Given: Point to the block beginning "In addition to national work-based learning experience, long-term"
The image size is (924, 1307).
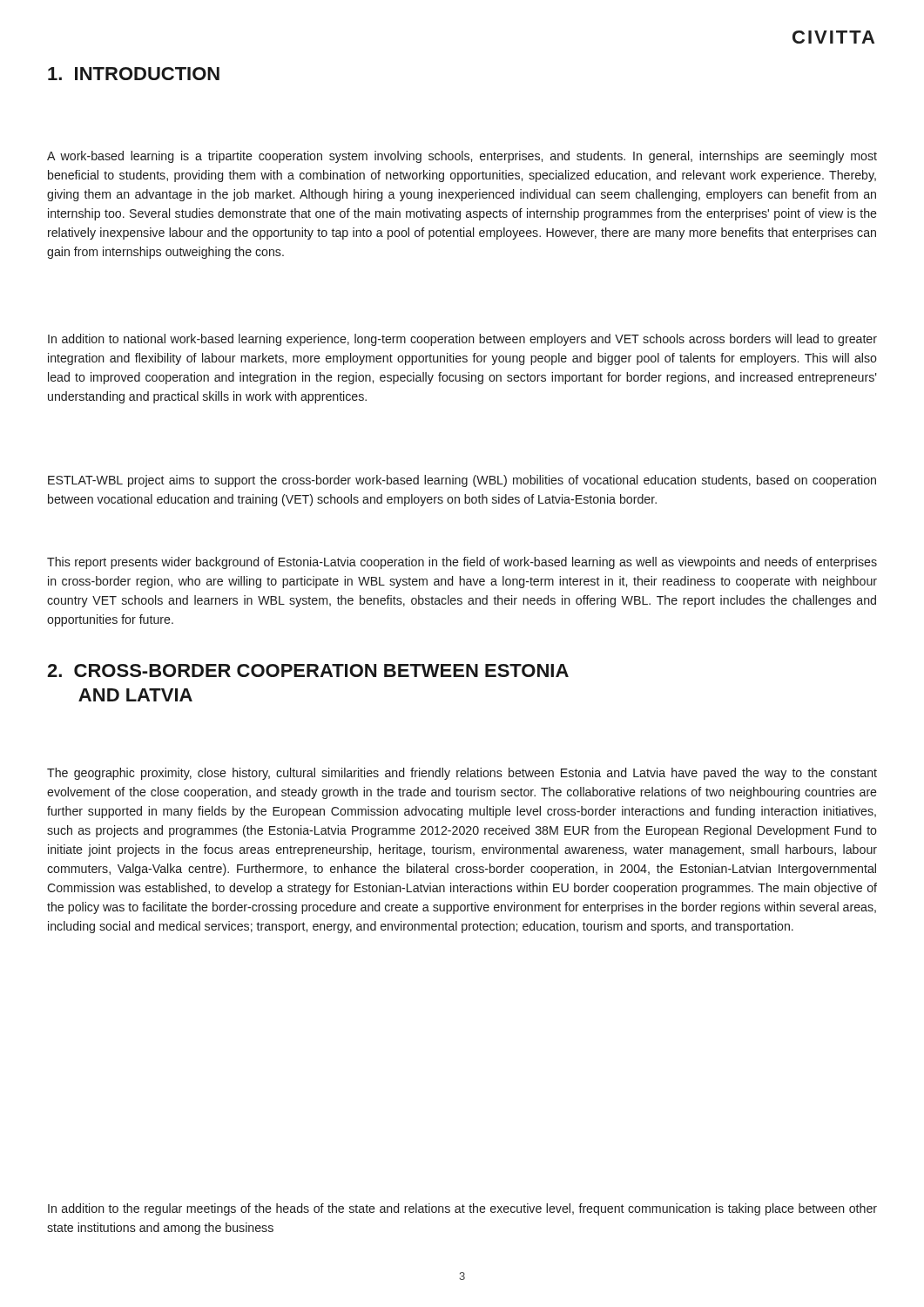Looking at the screenshot, I should click(x=462, y=368).
